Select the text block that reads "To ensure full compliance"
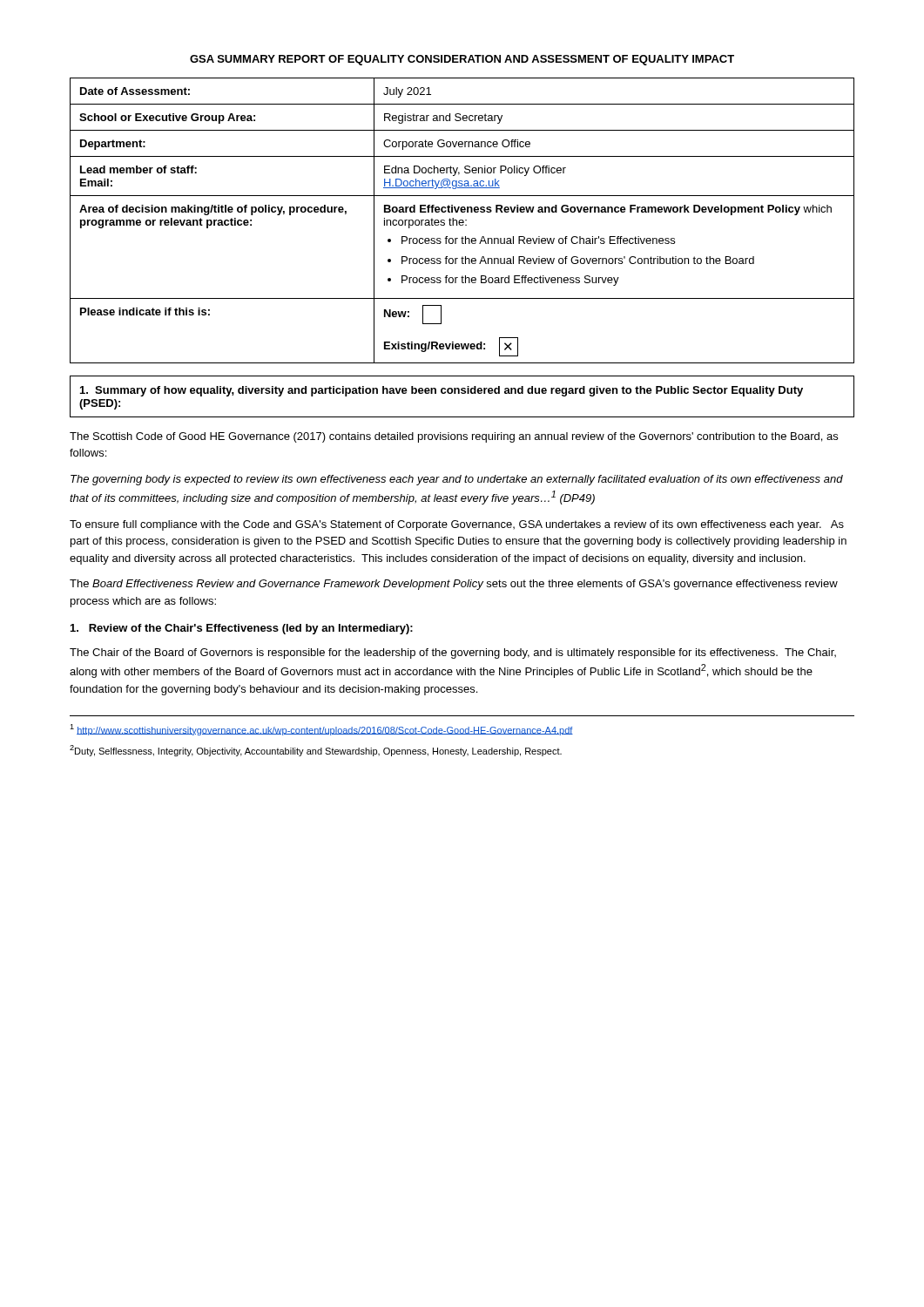 tap(458, 541)
